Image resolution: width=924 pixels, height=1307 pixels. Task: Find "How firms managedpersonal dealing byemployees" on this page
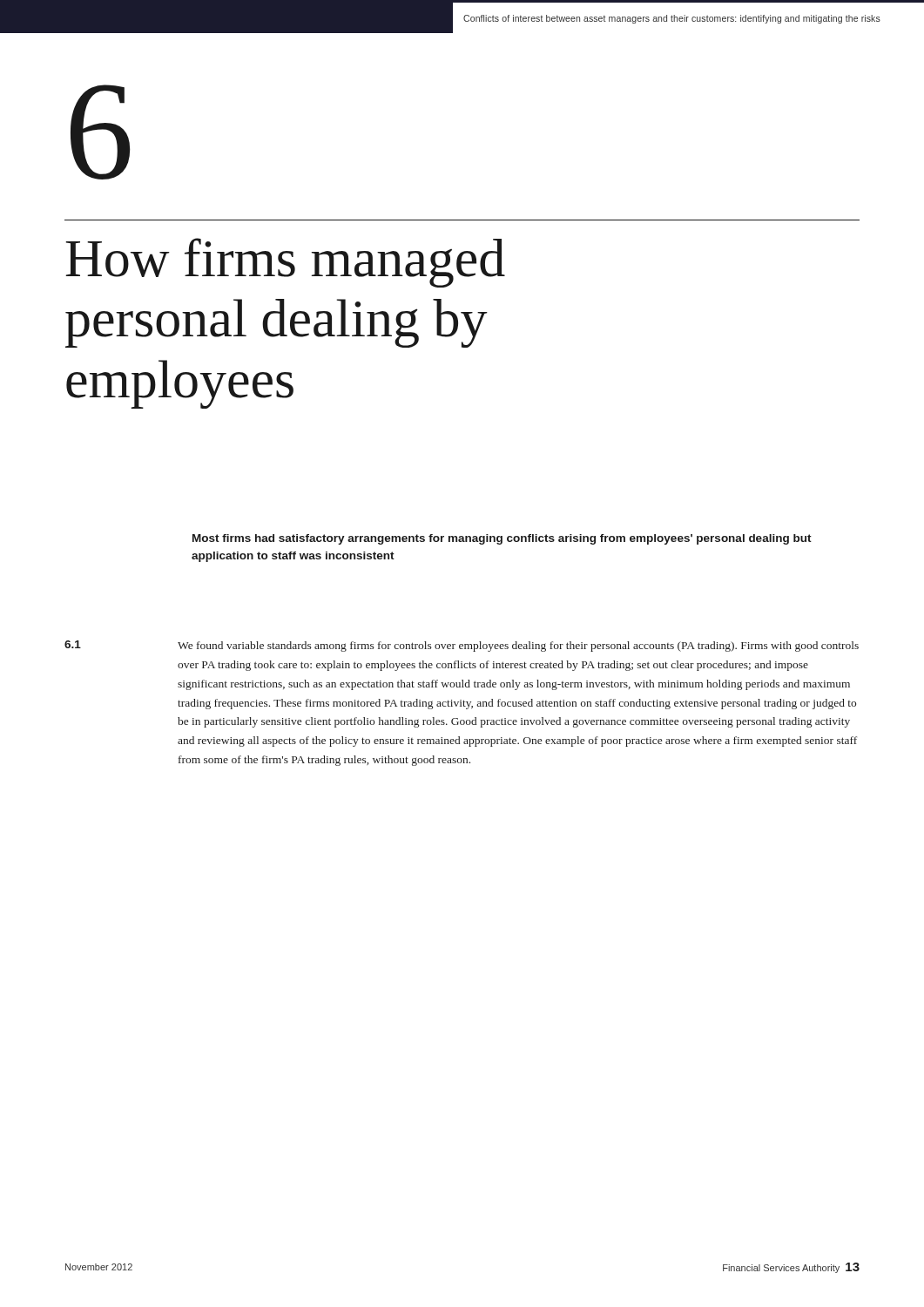pos(285,318)
